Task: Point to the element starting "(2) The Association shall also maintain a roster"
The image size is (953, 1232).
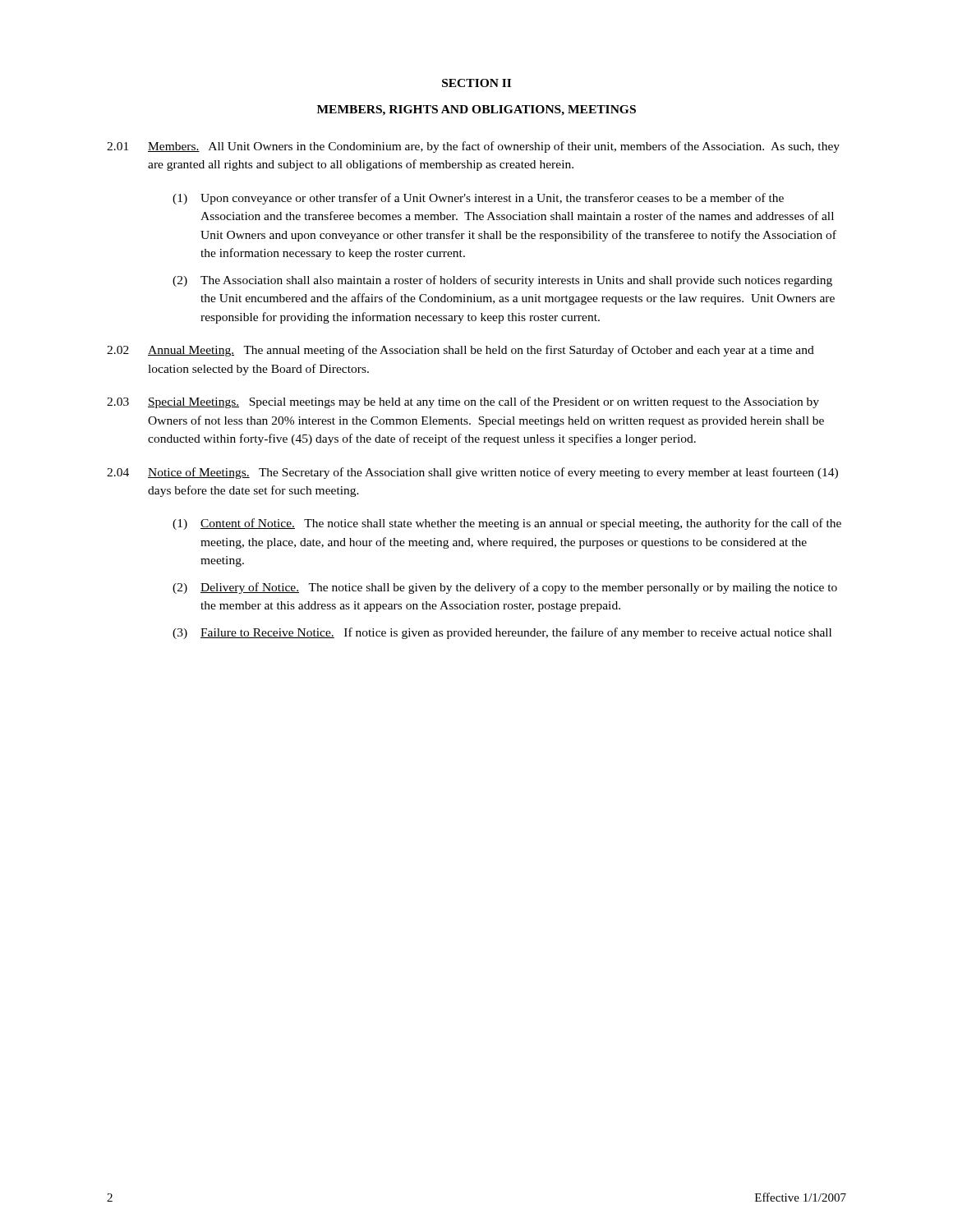Action: (x=509, y=299)
